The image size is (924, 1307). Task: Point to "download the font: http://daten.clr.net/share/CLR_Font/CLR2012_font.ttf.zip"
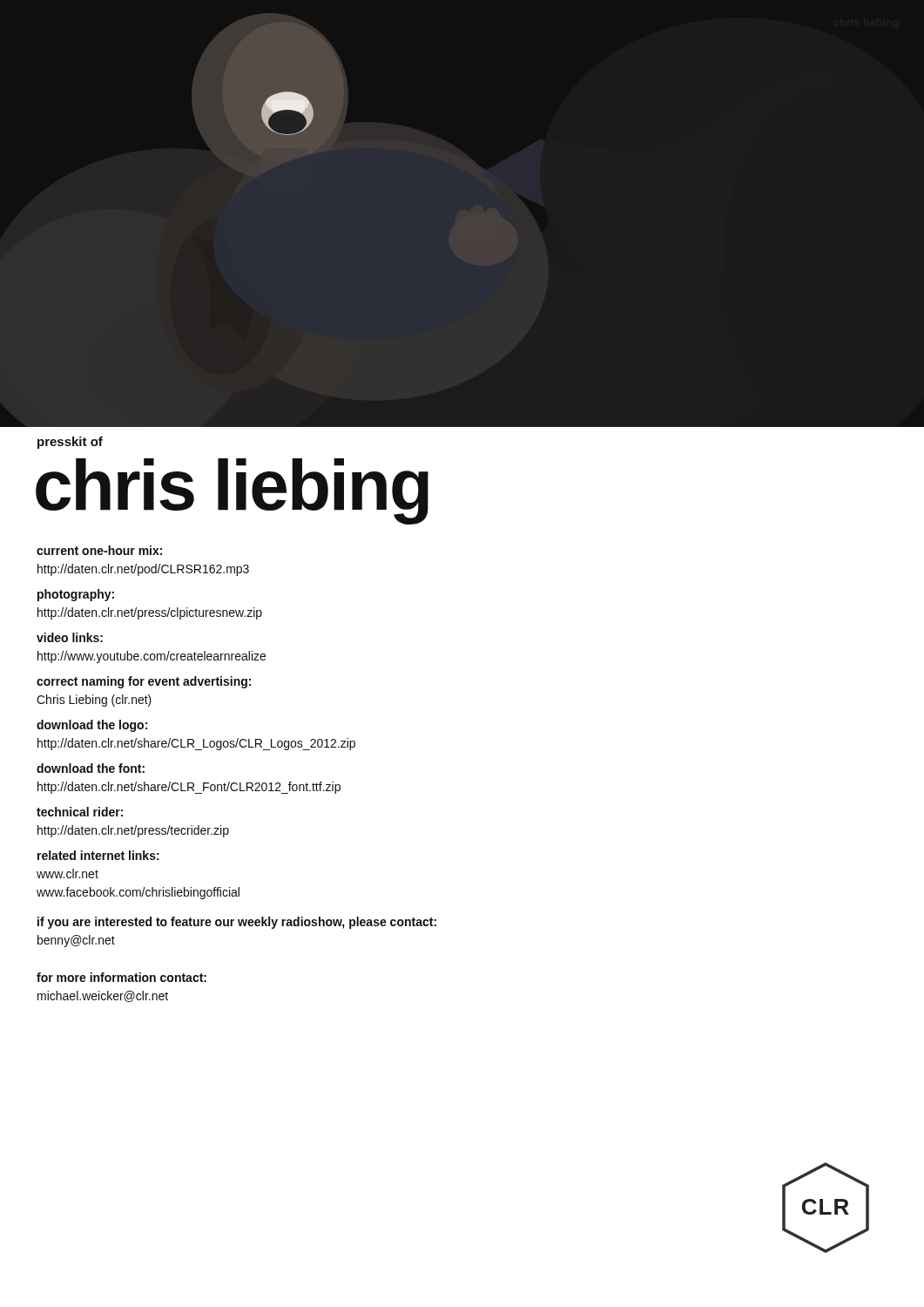(189, 778)
